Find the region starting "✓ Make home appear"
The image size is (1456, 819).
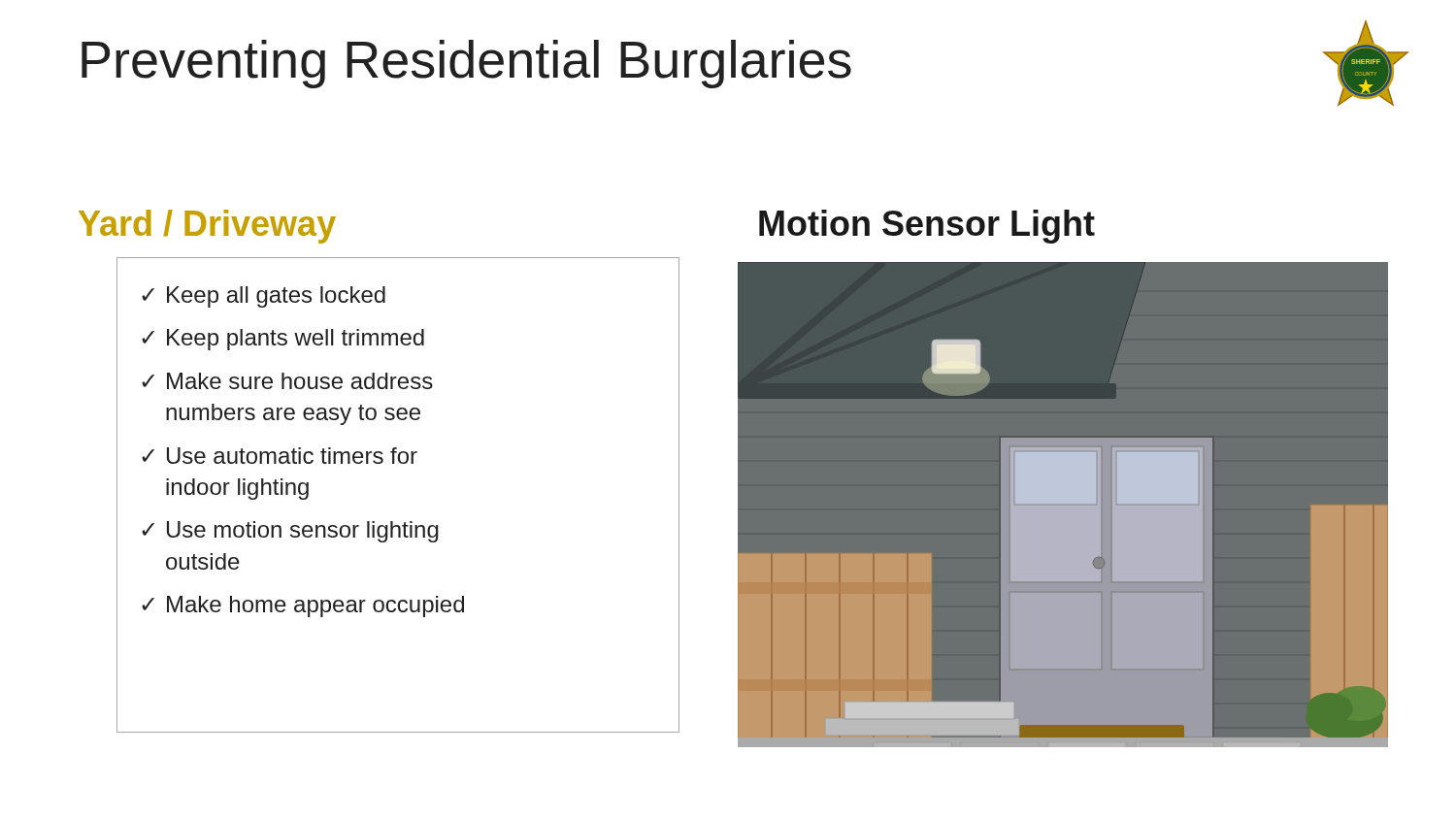pyautogui.click(x=302, y=605)
